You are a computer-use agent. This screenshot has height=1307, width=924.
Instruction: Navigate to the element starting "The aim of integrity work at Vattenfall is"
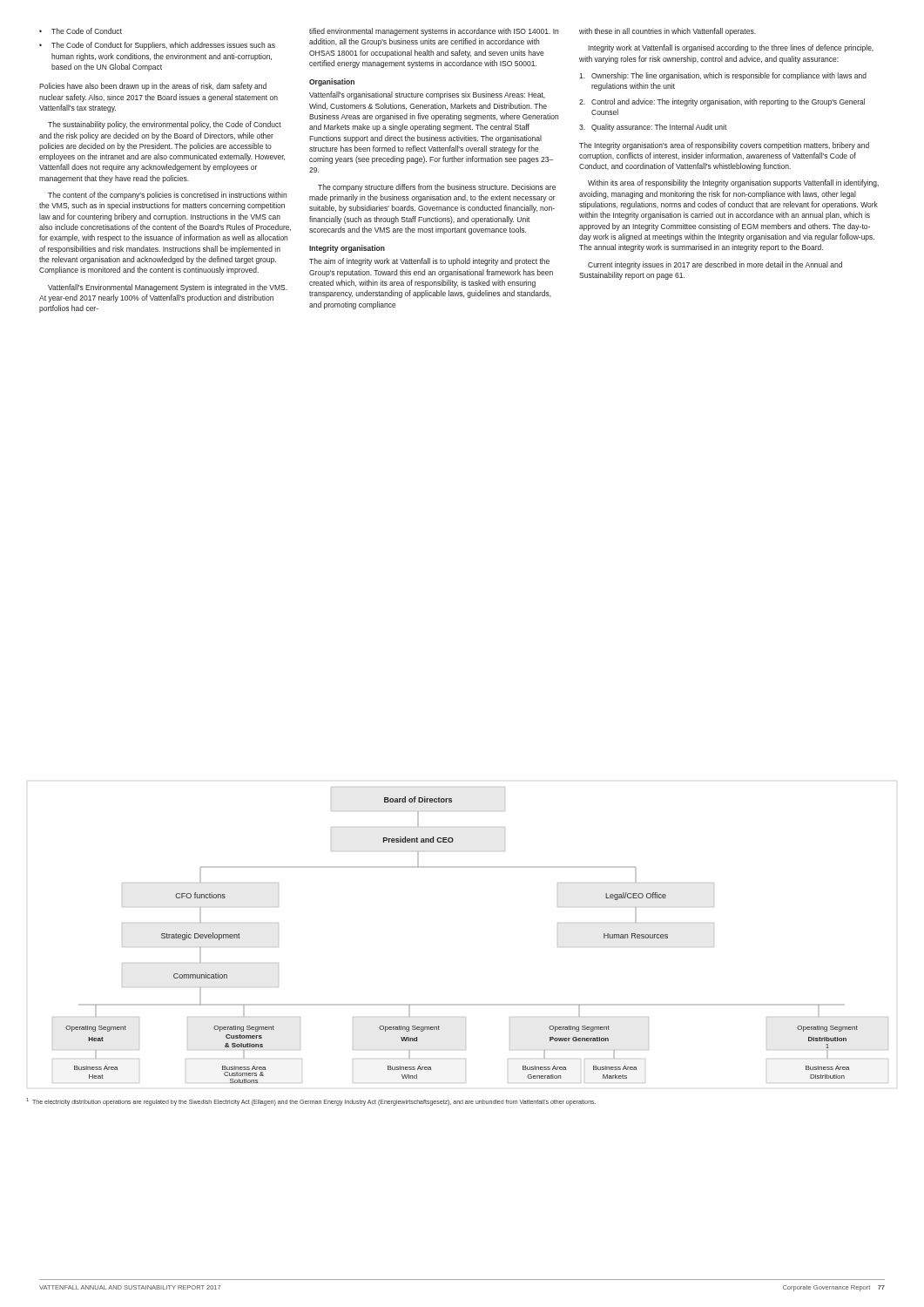[435, 283]
